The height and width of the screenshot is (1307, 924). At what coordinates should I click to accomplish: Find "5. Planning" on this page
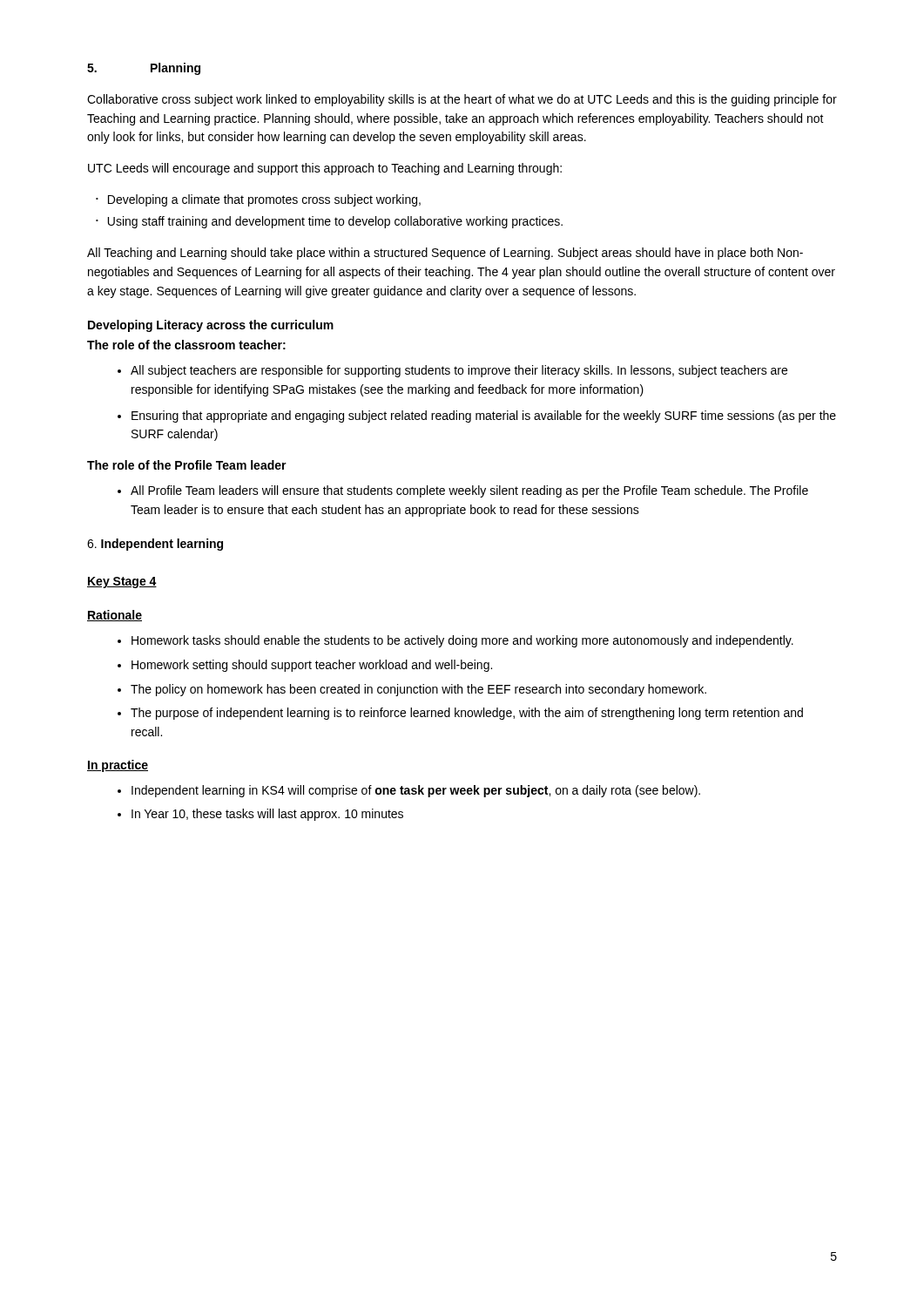(144, 68)
